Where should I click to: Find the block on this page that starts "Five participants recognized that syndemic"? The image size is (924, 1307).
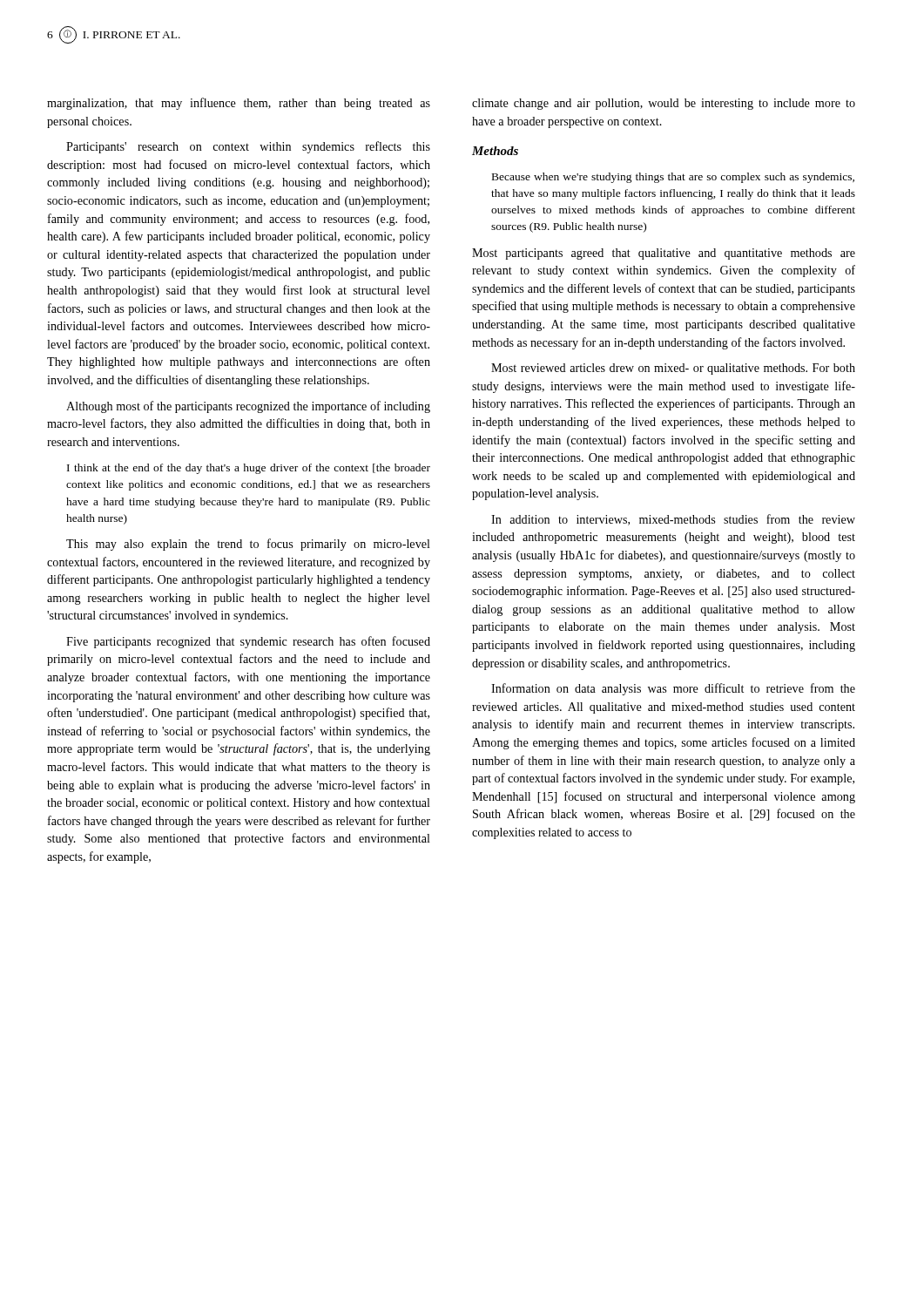point(239,749)
